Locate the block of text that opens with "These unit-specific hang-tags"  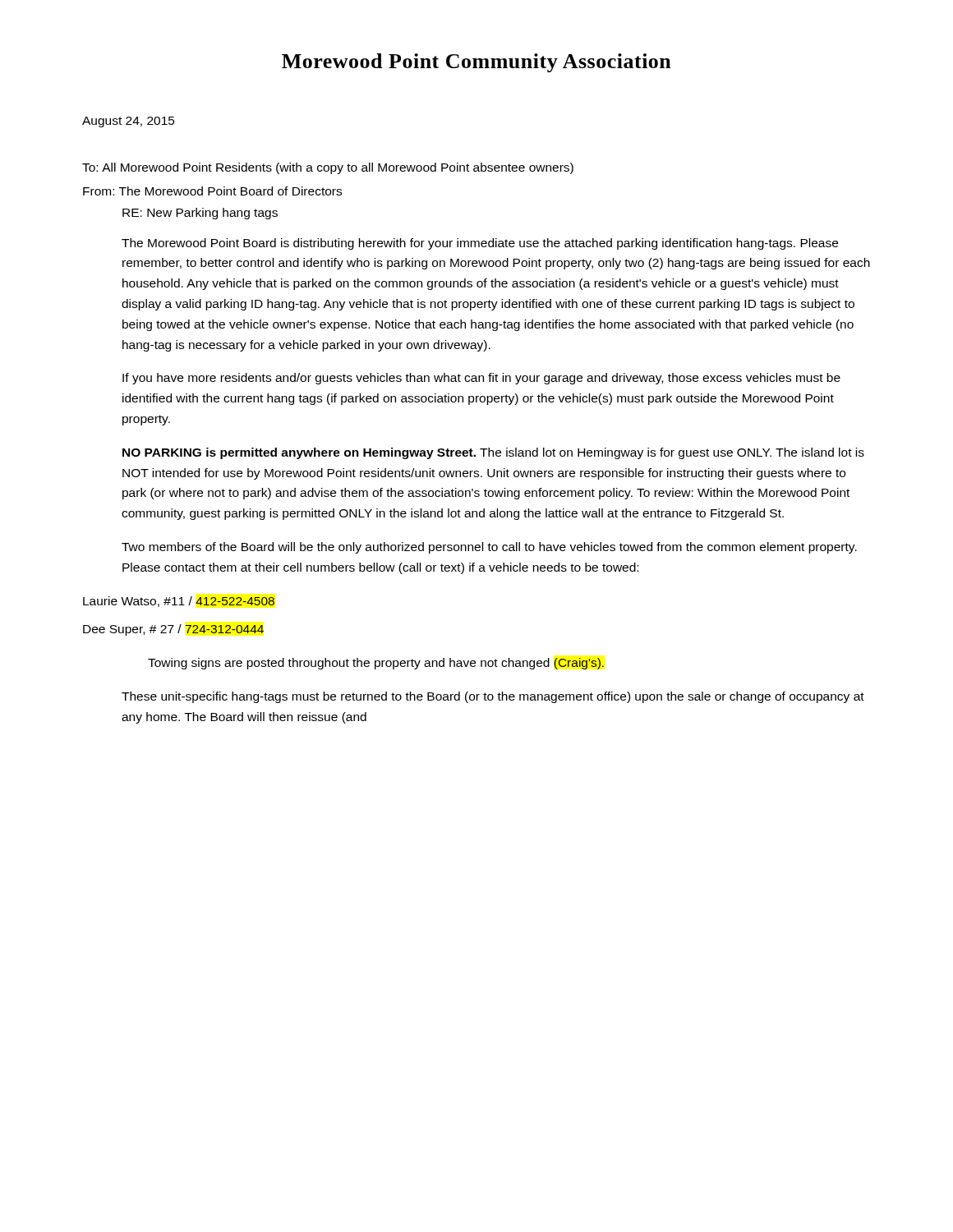493,706
